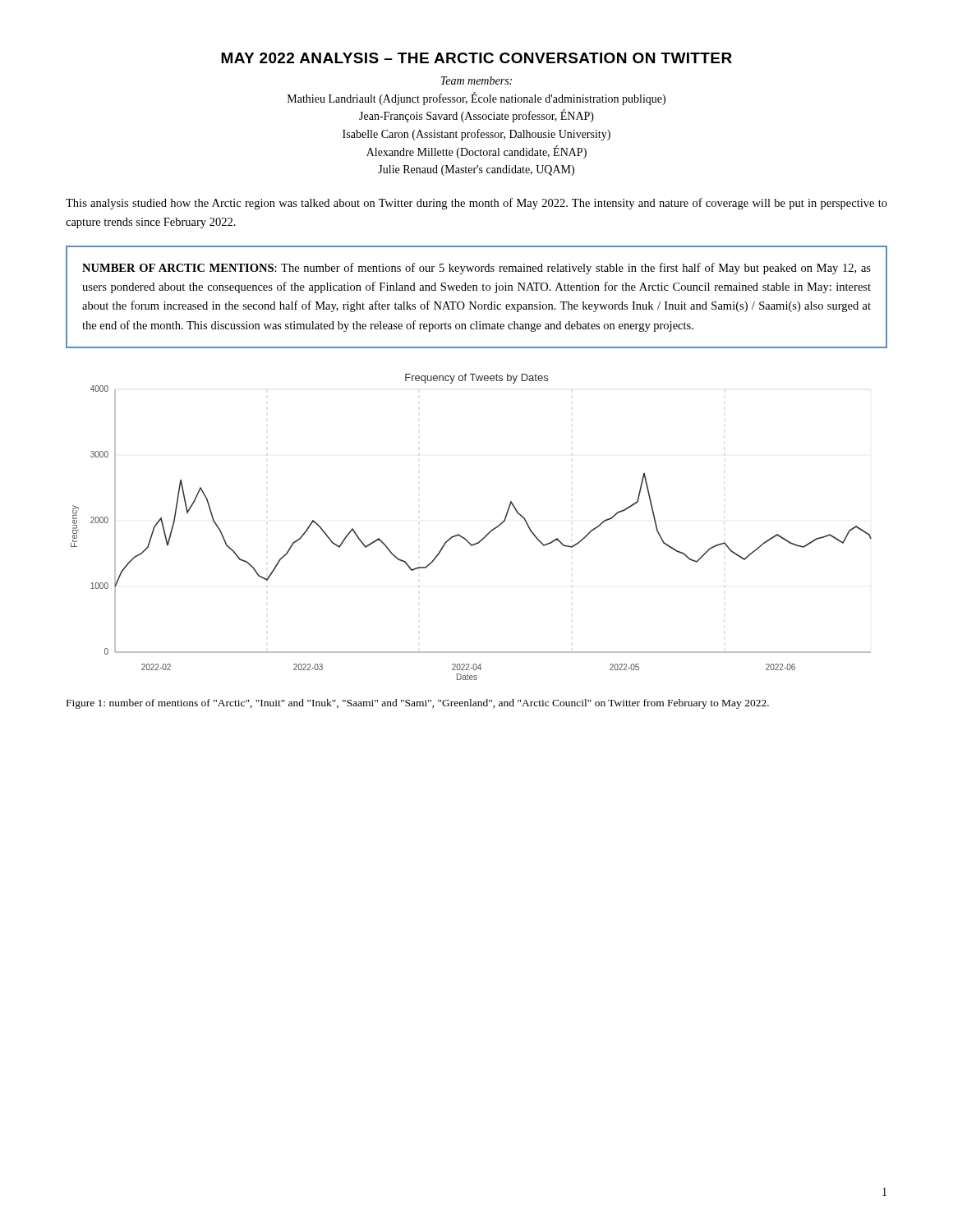Select the text block starting "NUMBER OF ARCTIC MENTIONS: The"
This screenshot has height=1232, width=953.
[476, 296]
